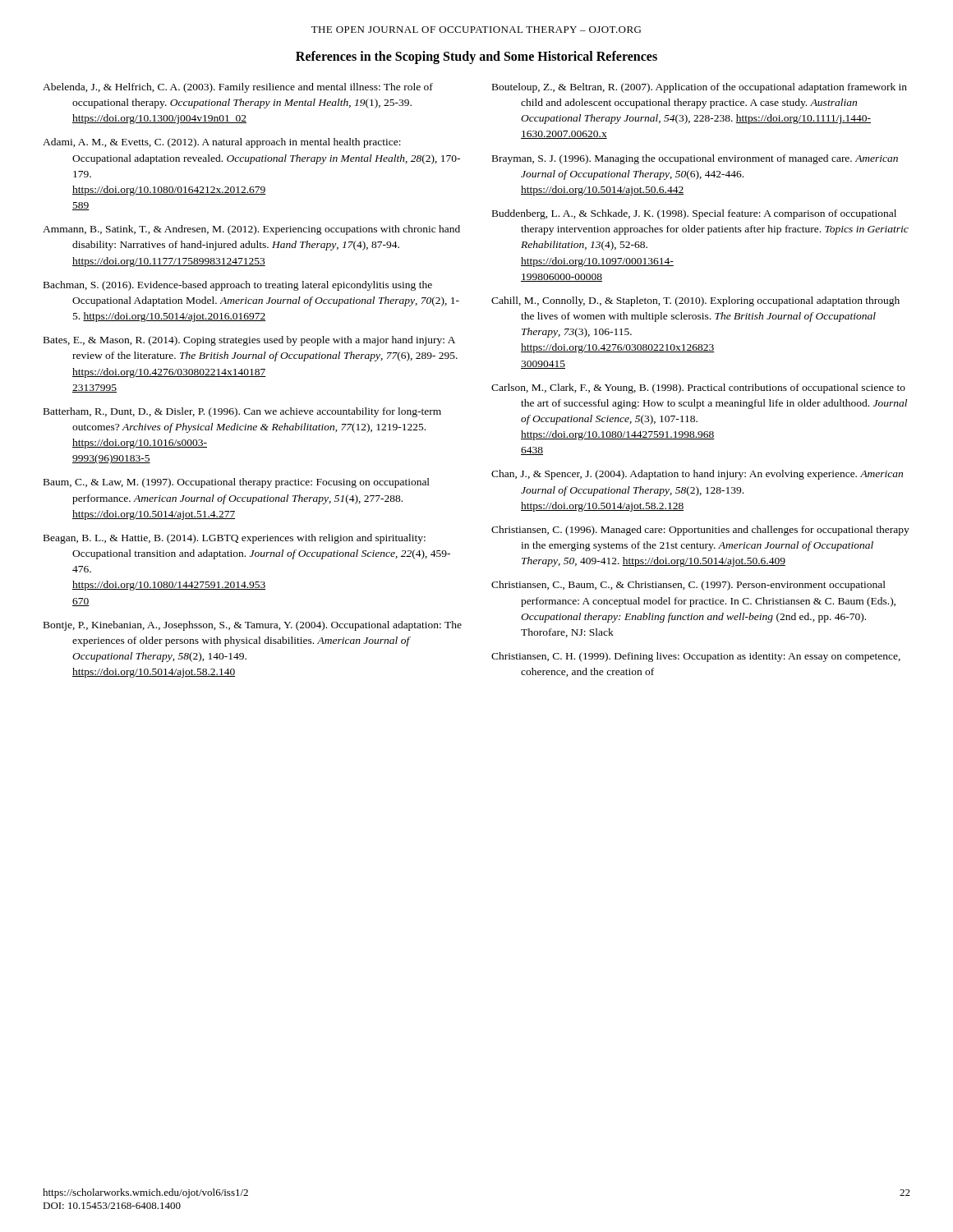953x1232 pixels.
Task: Select the text block starting "Abelenda, J., &"
Action: point(238,102)
